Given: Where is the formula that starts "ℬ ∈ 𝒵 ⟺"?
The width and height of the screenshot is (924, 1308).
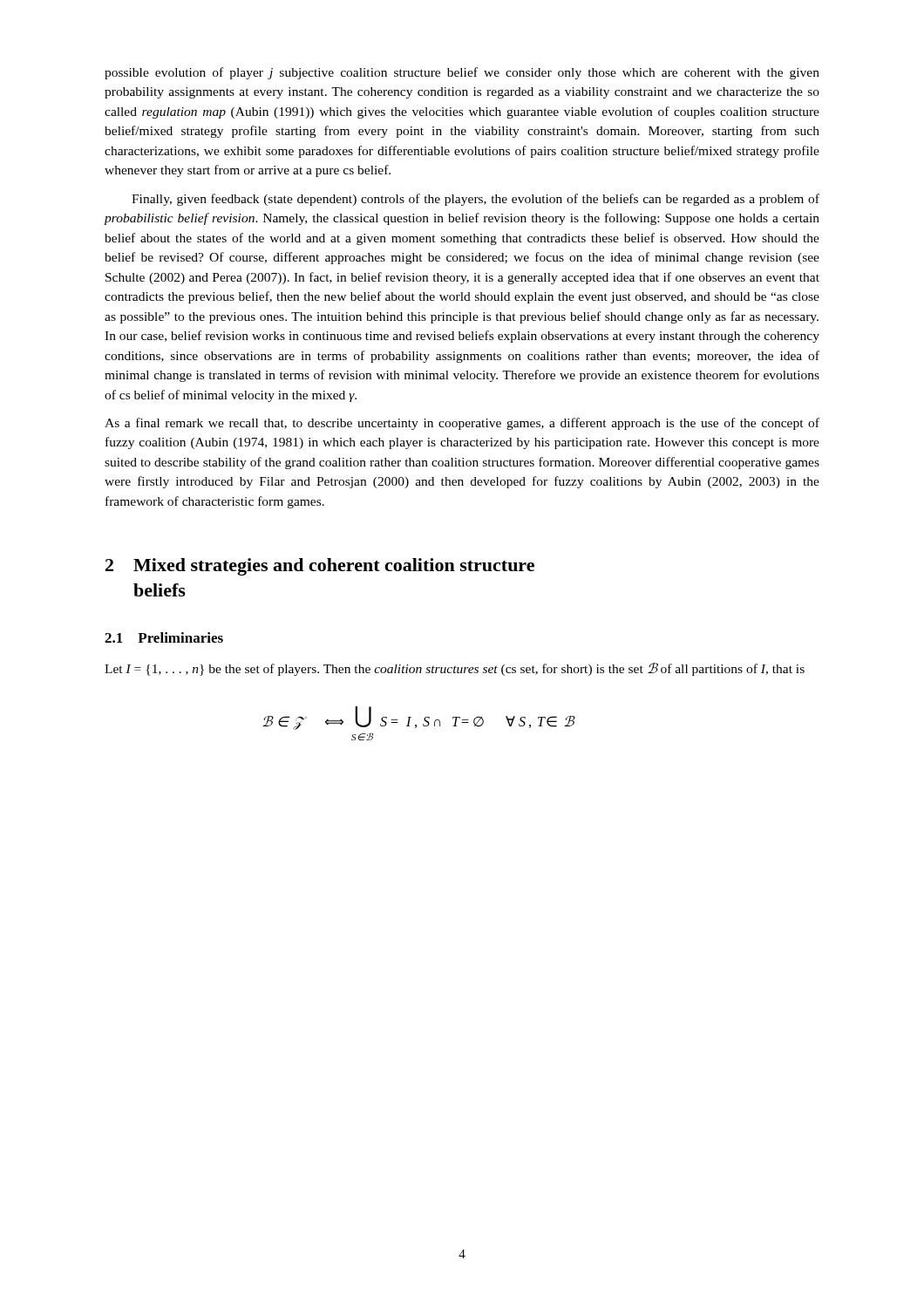Looking at the screenshot, I should point(462,723).
